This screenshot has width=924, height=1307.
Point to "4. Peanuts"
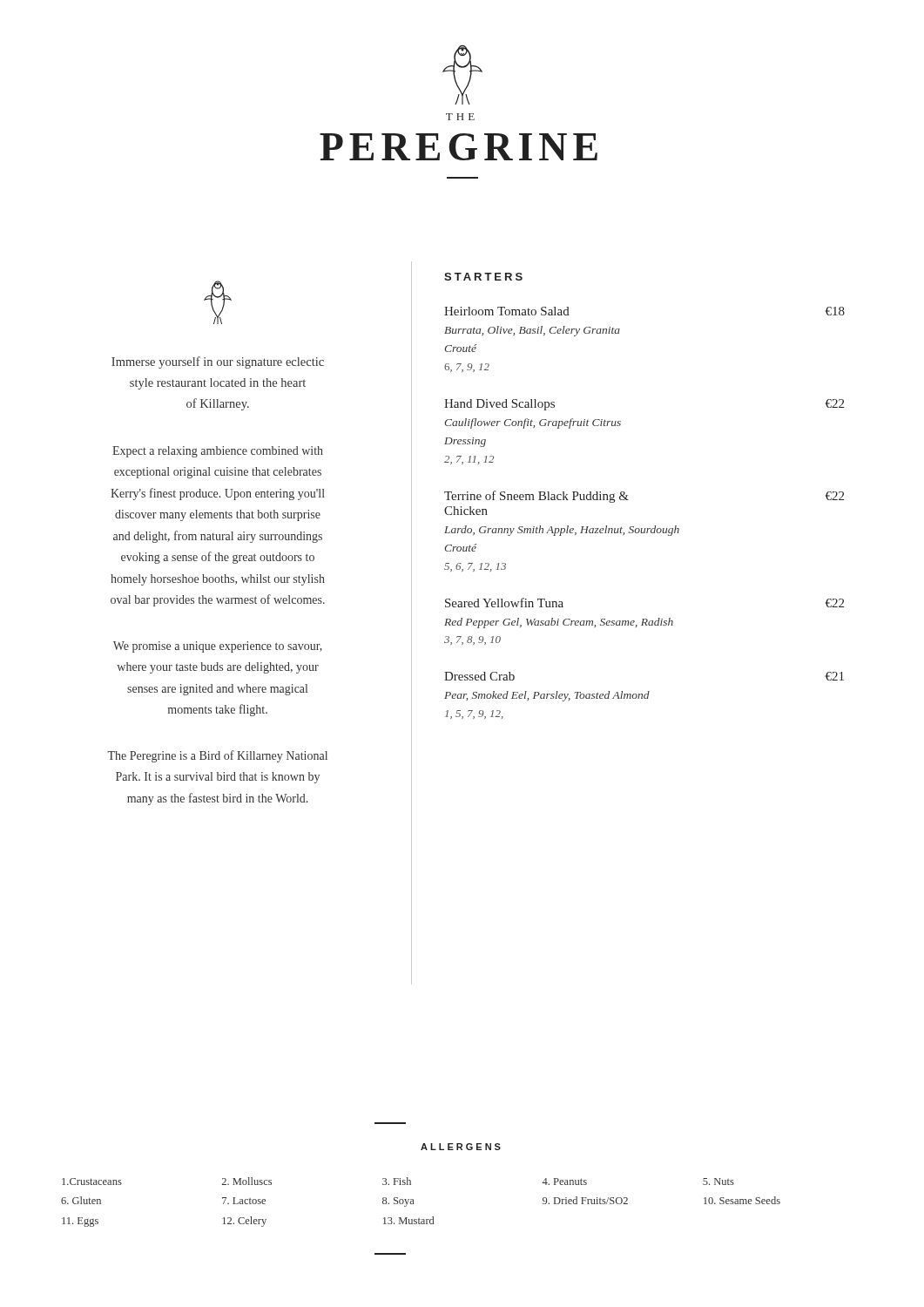pyautogui.click(x=565, y=1181)
